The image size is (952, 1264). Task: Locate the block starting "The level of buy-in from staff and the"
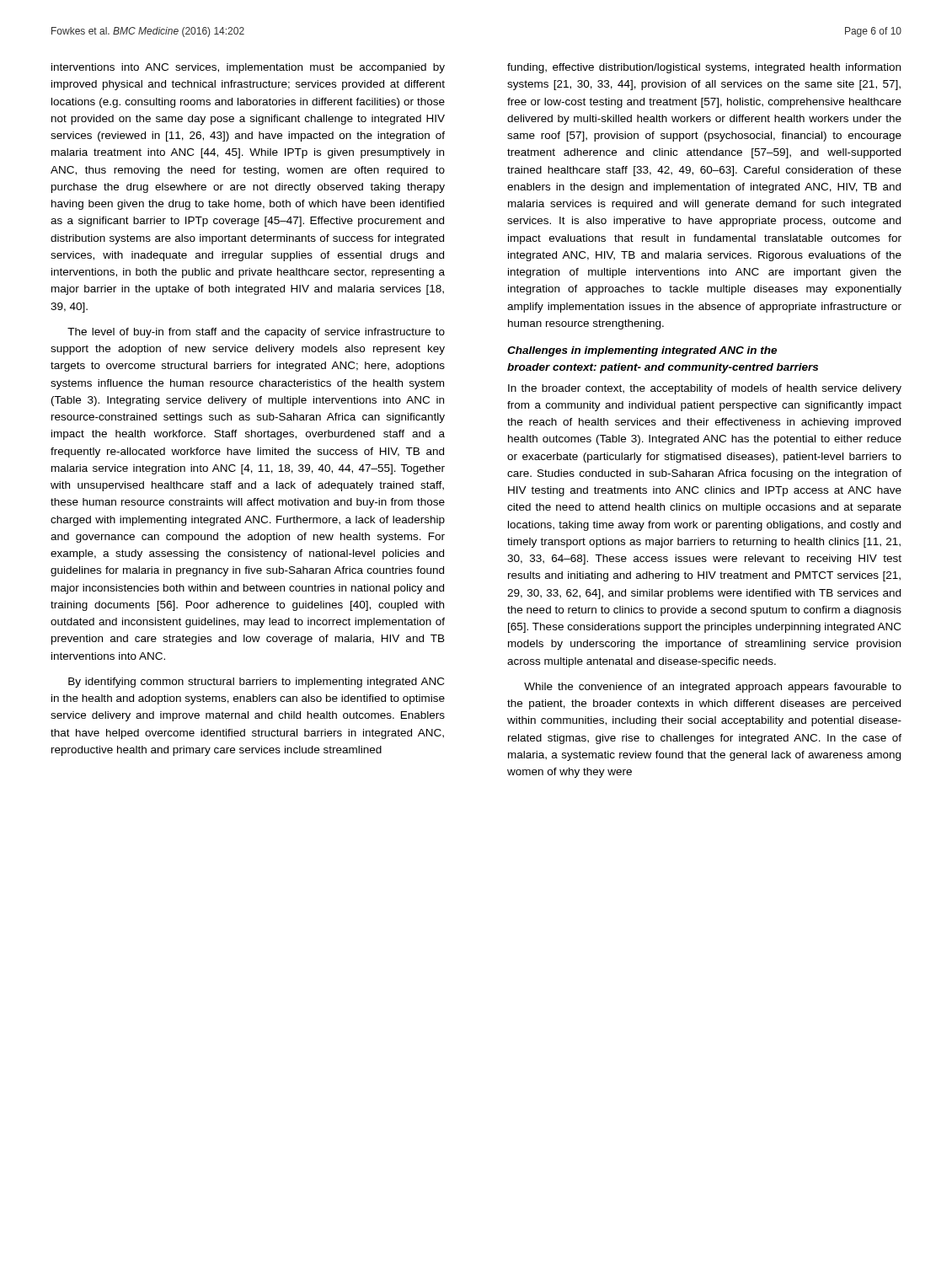(248, 494)
